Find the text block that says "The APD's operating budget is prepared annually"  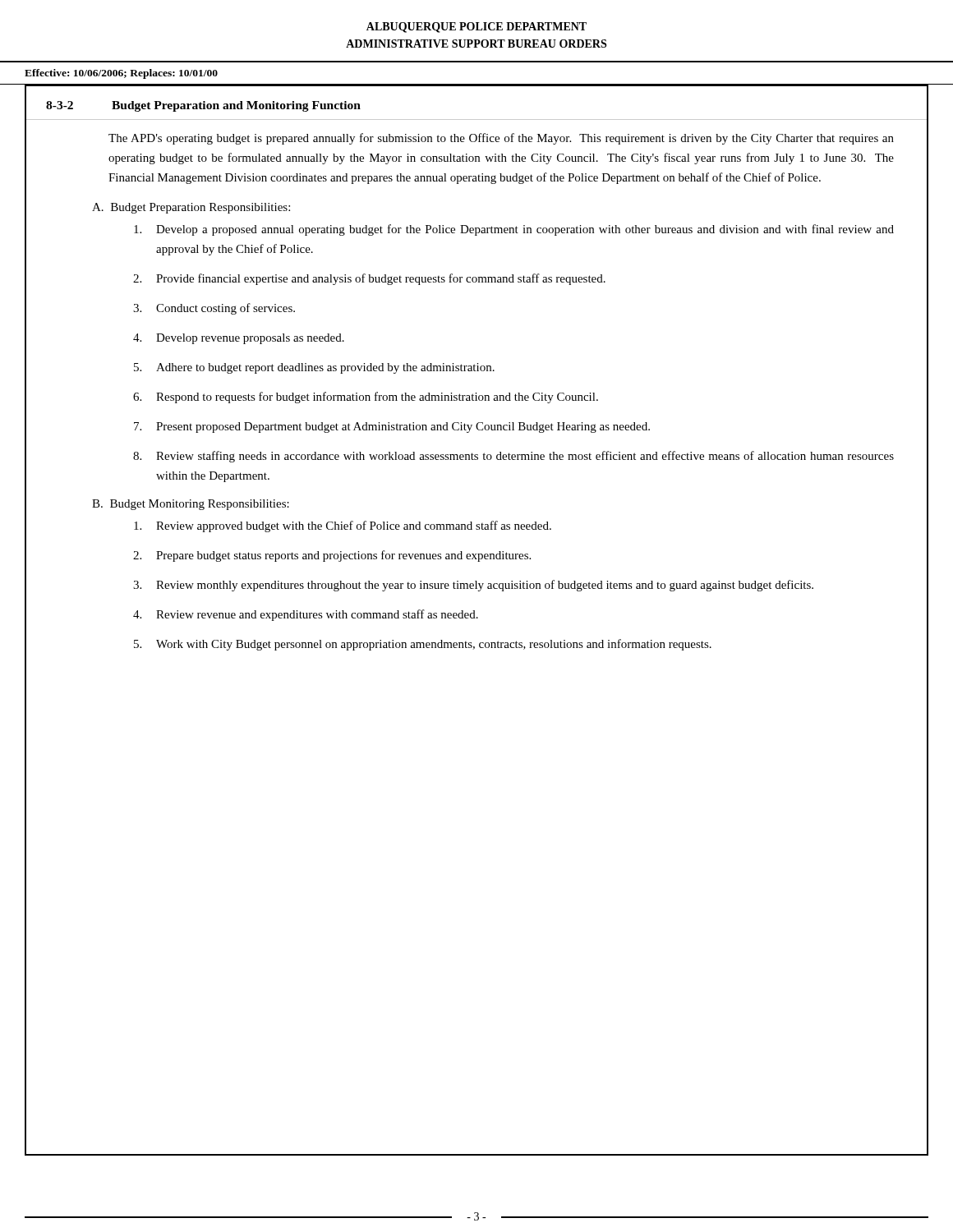coord(501,158)
